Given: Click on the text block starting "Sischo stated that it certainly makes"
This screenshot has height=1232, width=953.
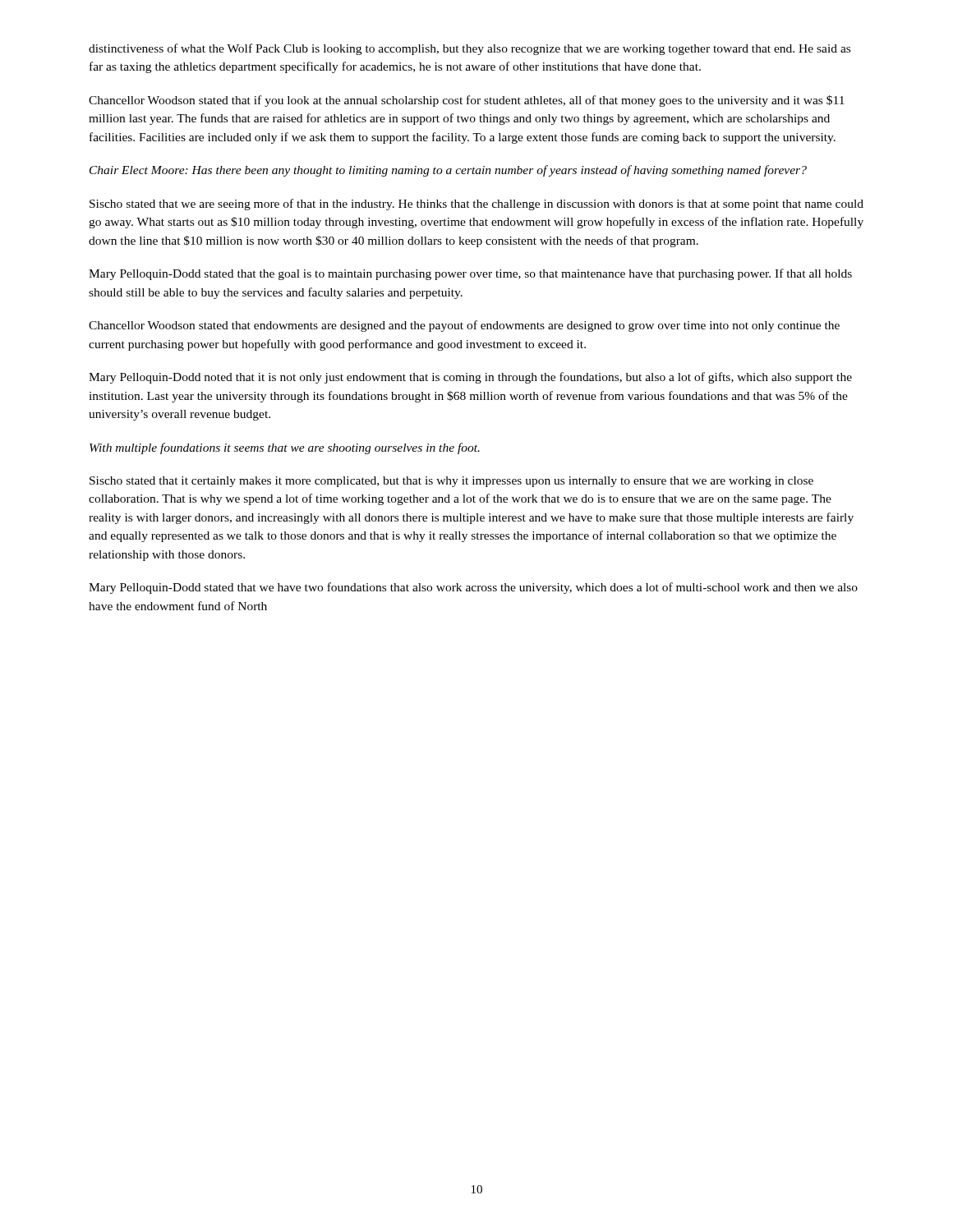Looking at the screenshot, I should [471, 517].
